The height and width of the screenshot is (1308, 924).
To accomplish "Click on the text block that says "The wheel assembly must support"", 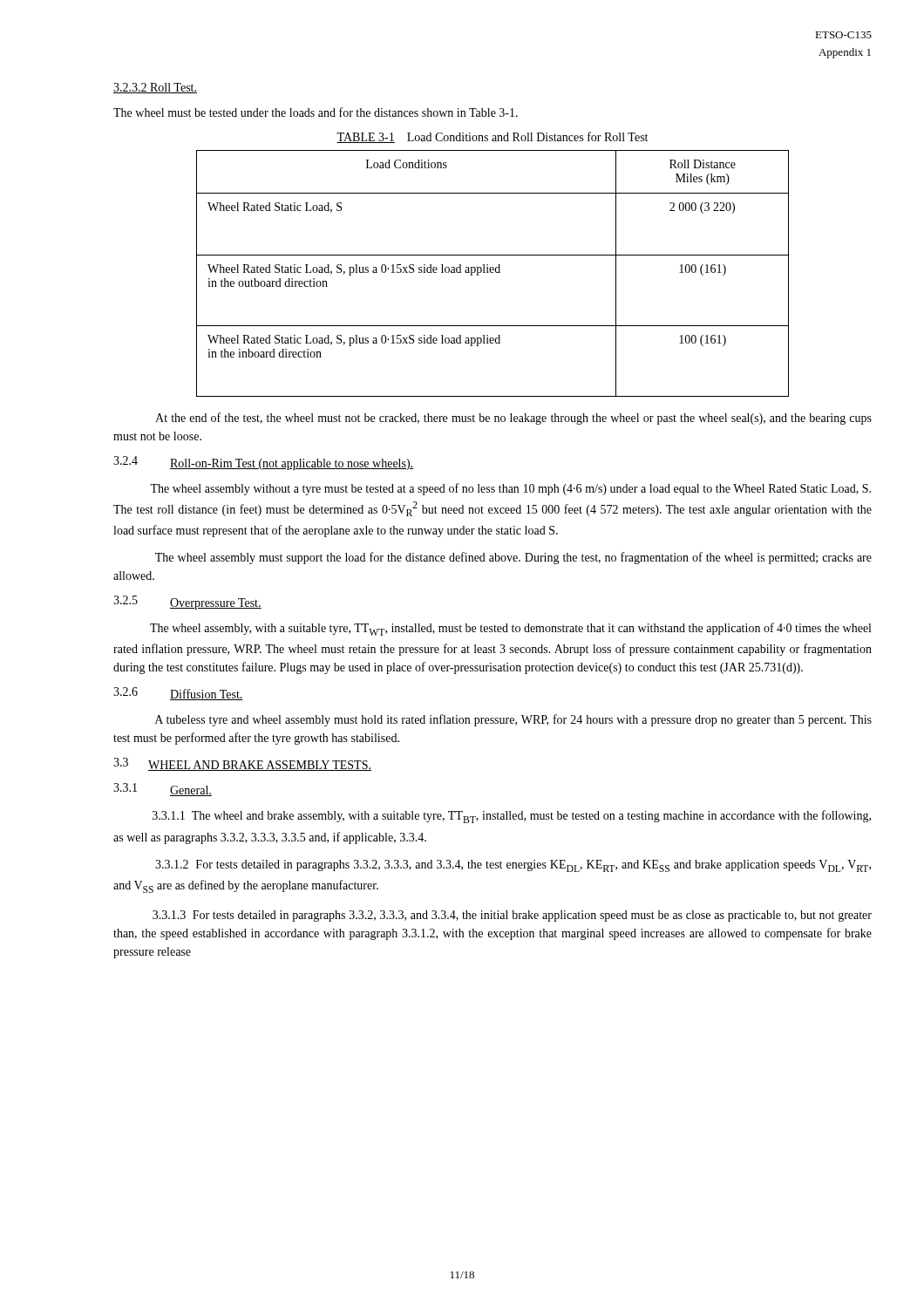I will 492,567.
